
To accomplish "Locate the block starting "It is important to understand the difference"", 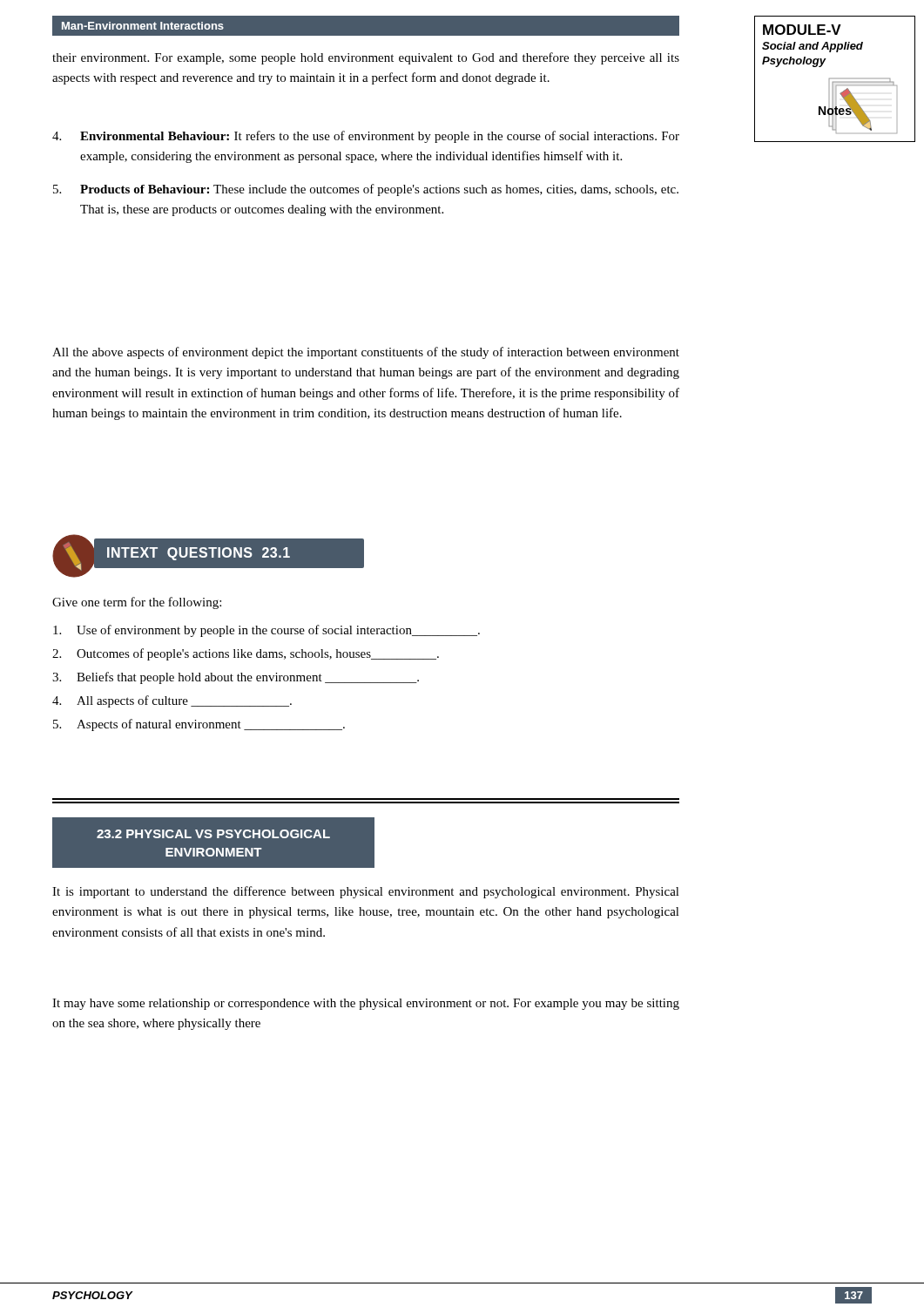I will 366,912.
